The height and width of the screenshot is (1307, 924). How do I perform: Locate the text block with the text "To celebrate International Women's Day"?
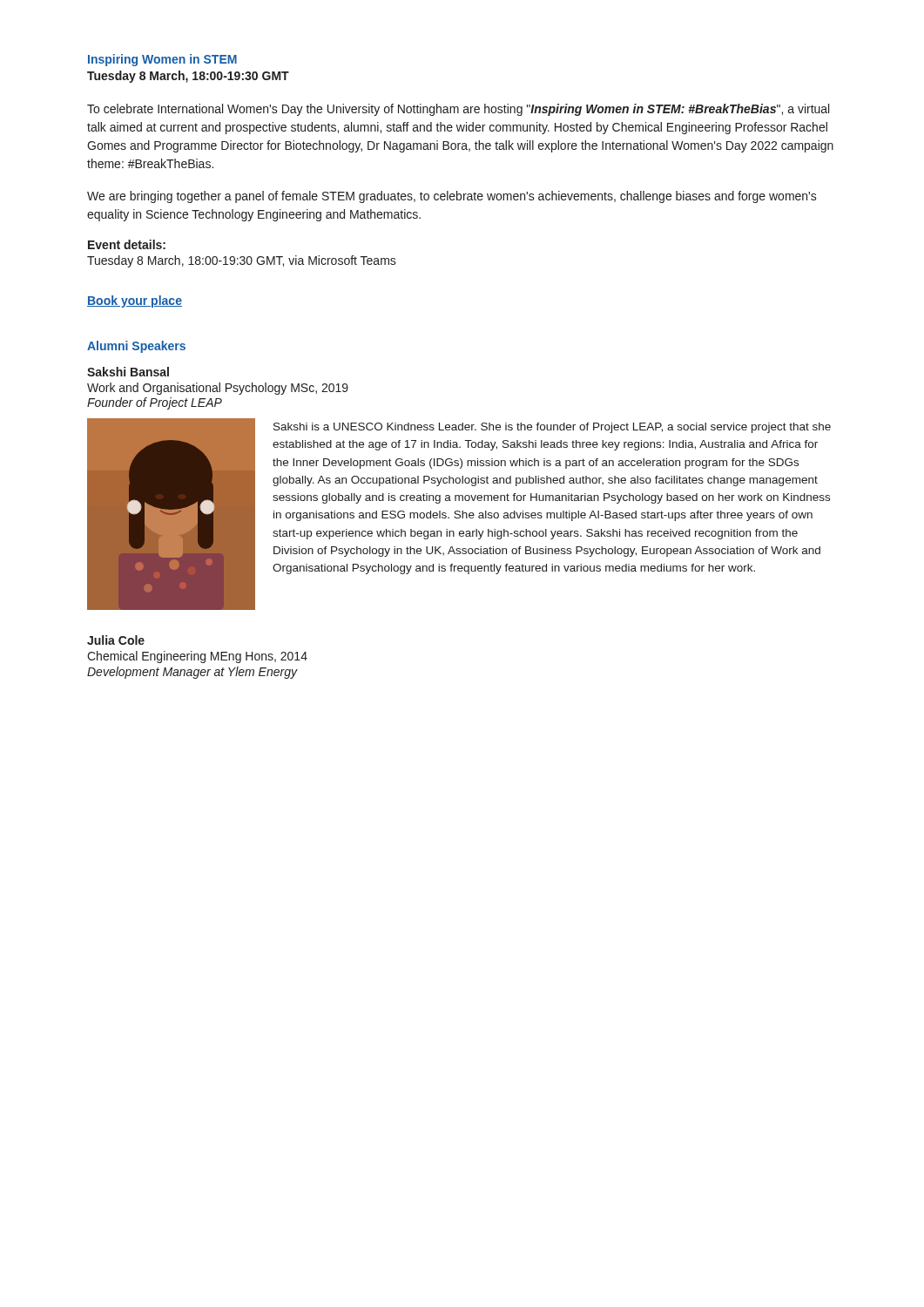tap(460, 136)
